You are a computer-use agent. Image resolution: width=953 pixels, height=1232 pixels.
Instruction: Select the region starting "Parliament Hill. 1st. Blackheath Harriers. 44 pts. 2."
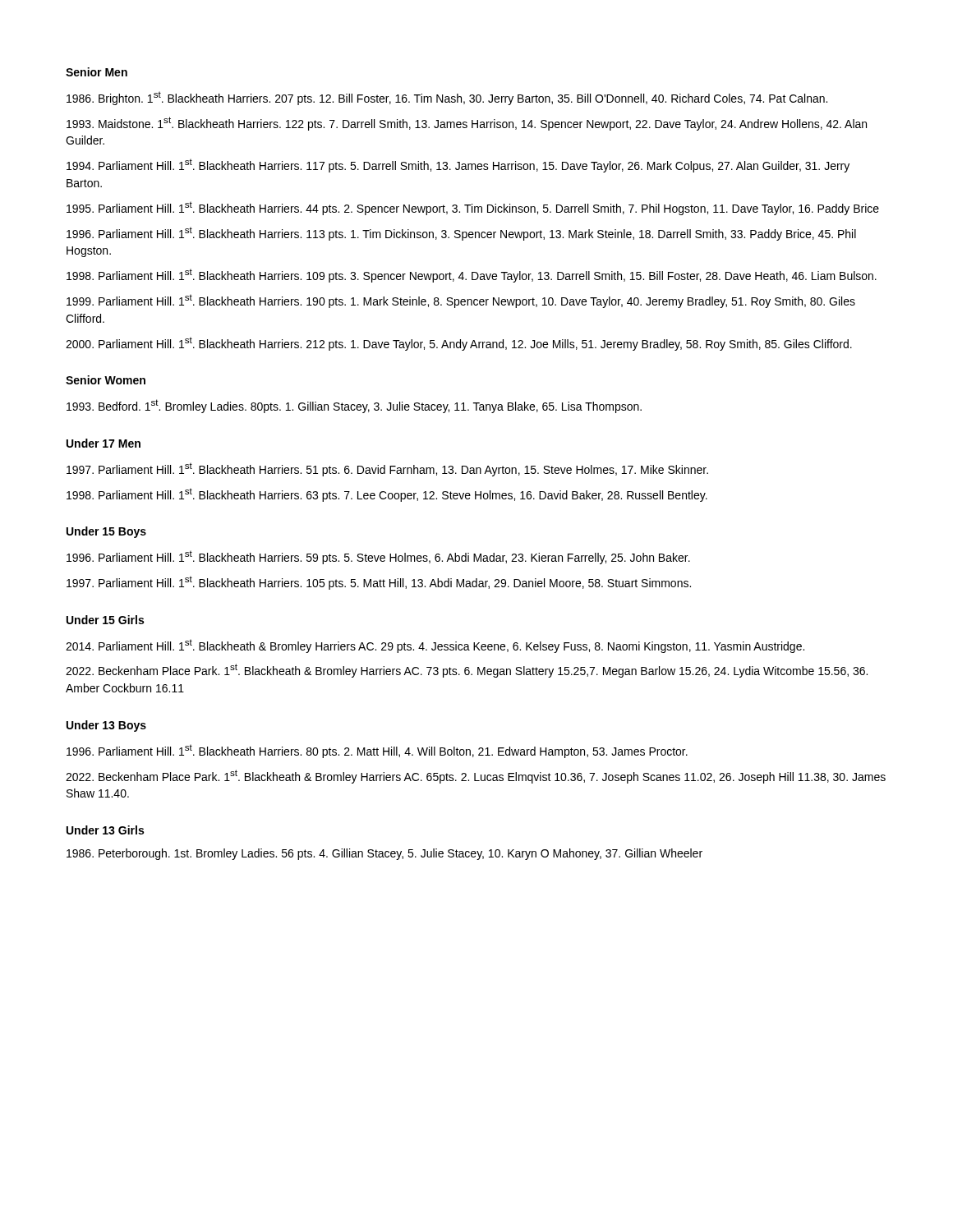[x=472, y=207]
